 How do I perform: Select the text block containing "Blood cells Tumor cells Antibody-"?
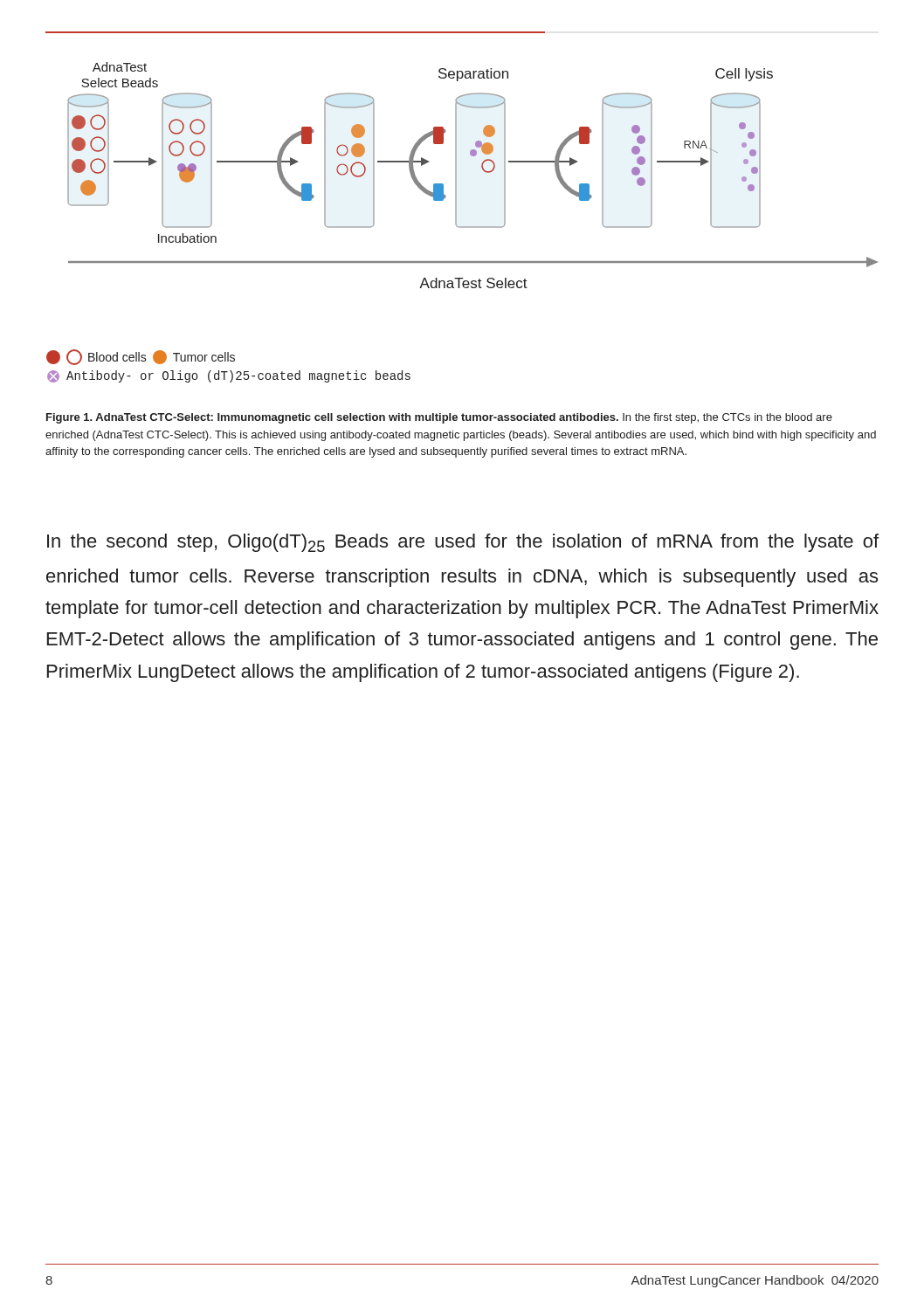[228, 367]
